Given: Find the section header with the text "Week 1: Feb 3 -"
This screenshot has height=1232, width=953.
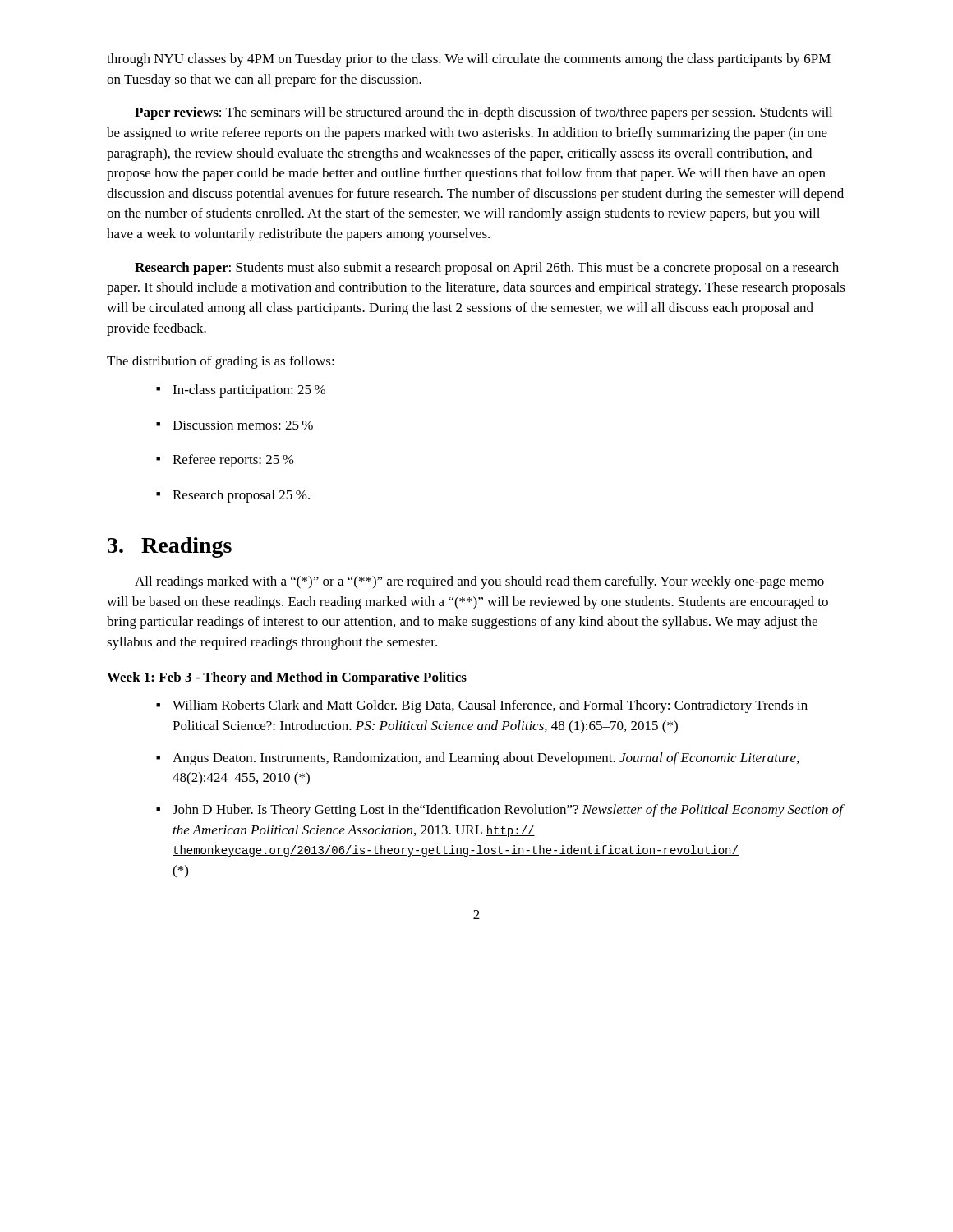Looking at the screenshot, I should [476, 678].
